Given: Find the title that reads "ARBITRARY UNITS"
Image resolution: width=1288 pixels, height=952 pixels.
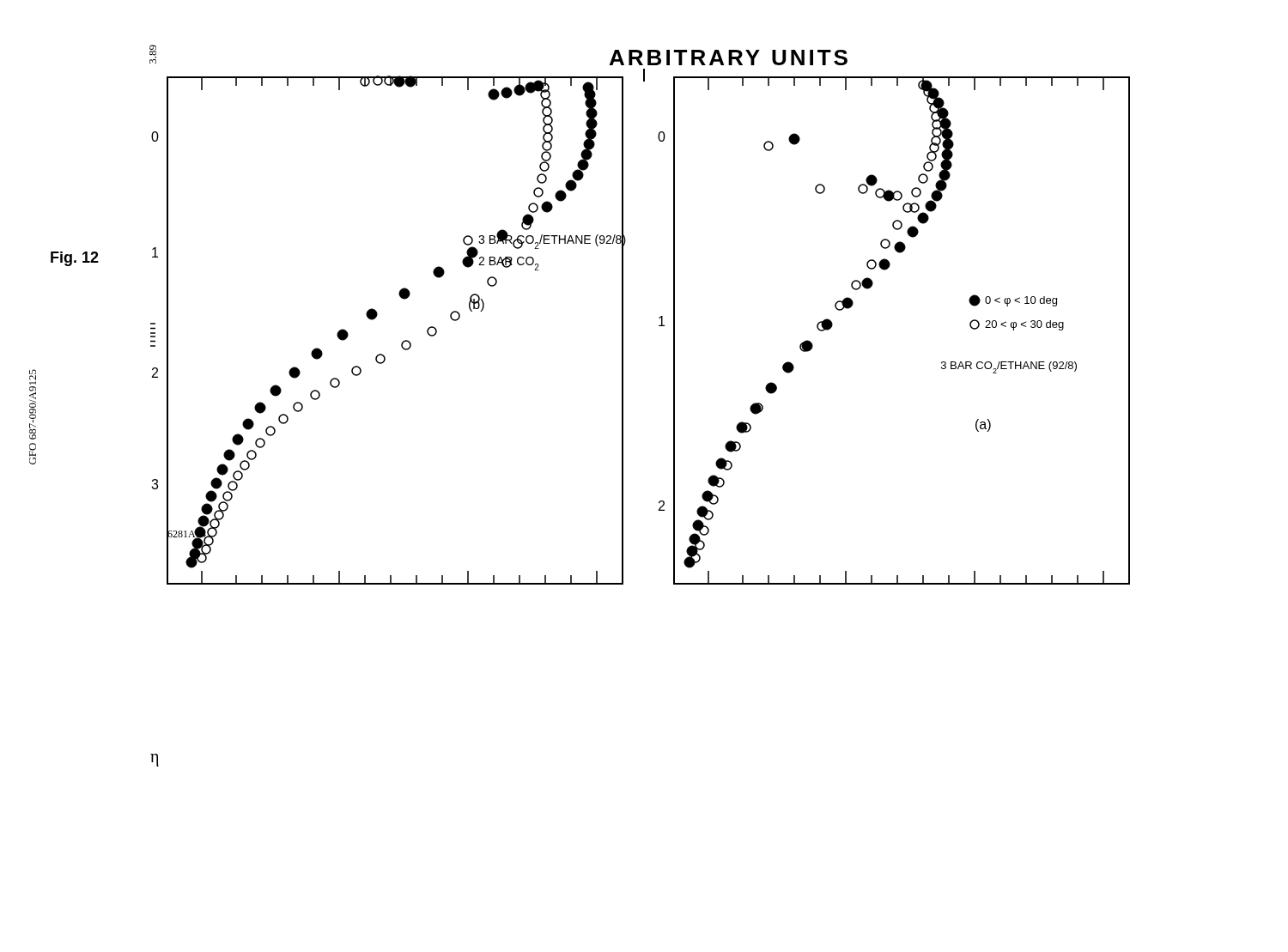Looking at the screenshot, I should pos(730,58).
